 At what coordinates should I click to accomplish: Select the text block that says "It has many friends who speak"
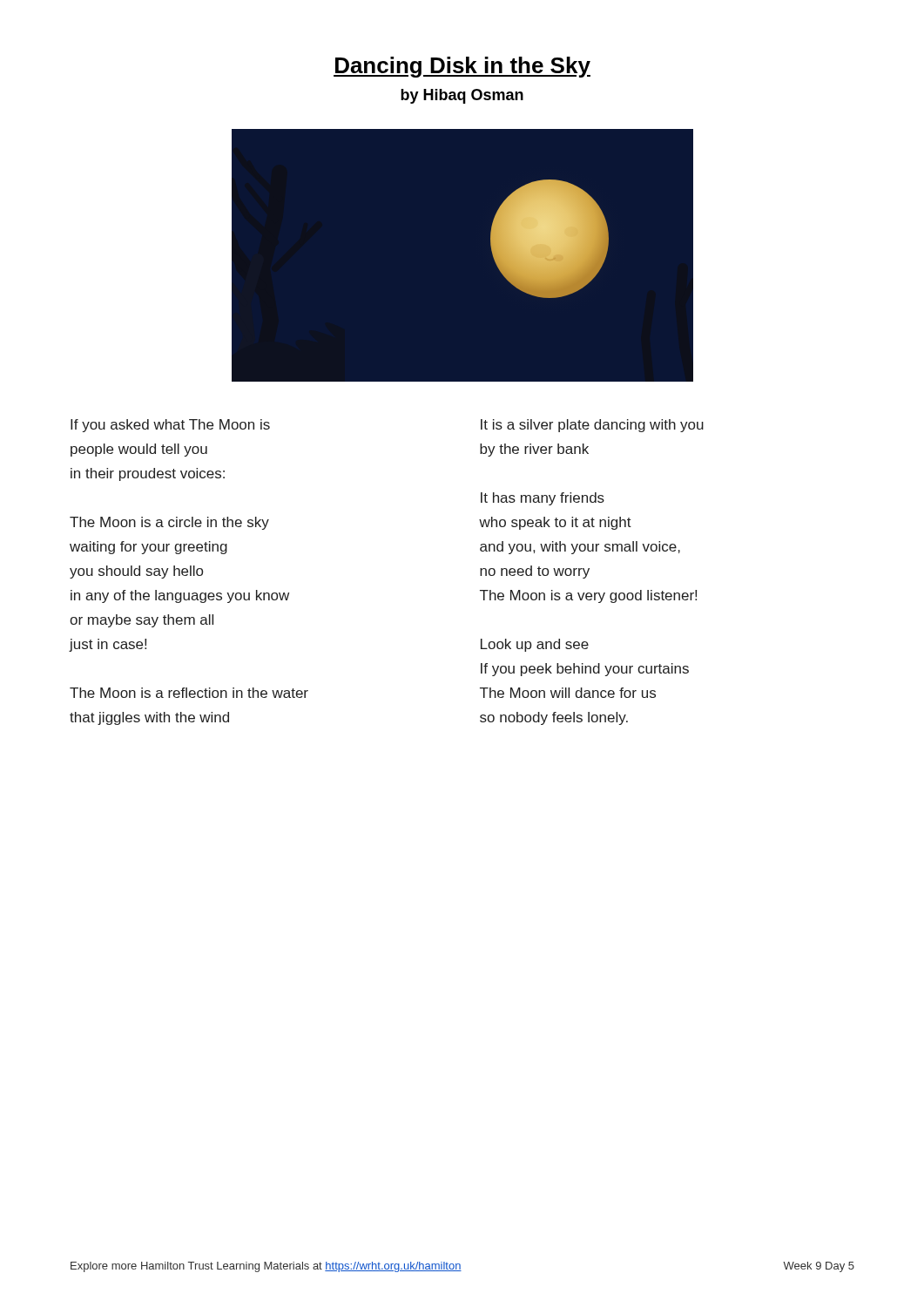click(667, 547)
